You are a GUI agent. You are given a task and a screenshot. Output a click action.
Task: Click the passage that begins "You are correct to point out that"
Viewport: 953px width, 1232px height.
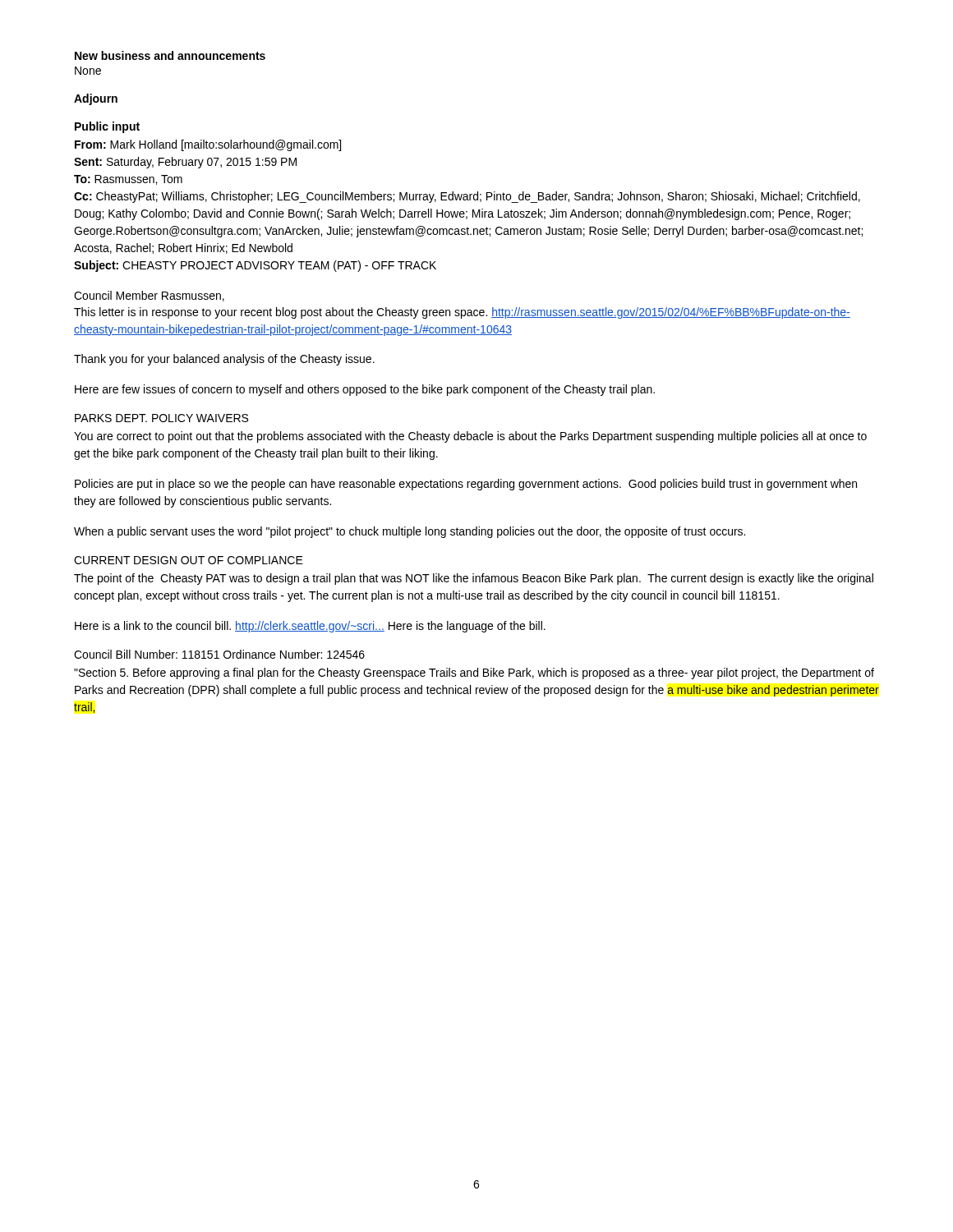tap(470, 445)
